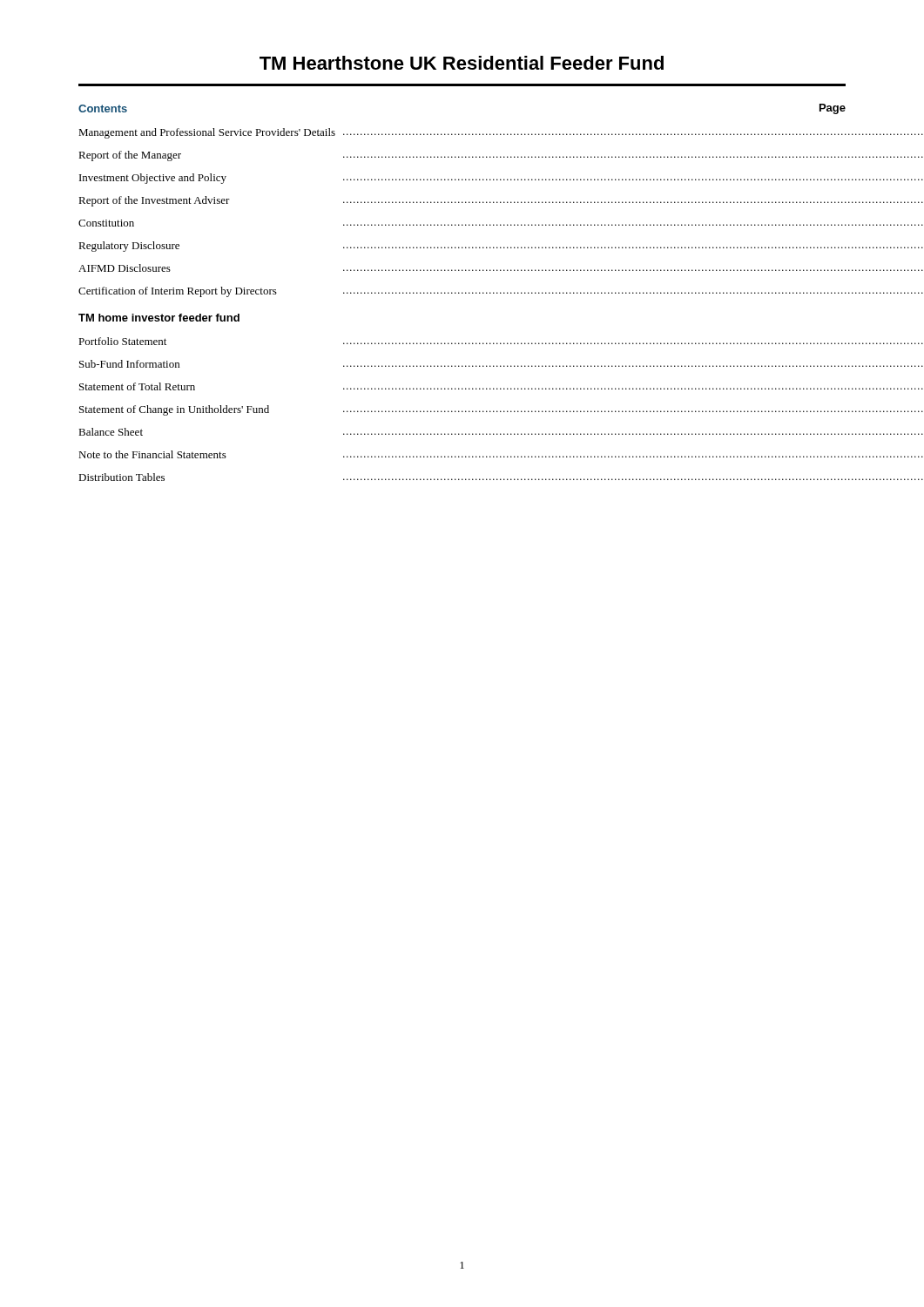Locate the block of text that opens with "Management and Professional"

501,132
